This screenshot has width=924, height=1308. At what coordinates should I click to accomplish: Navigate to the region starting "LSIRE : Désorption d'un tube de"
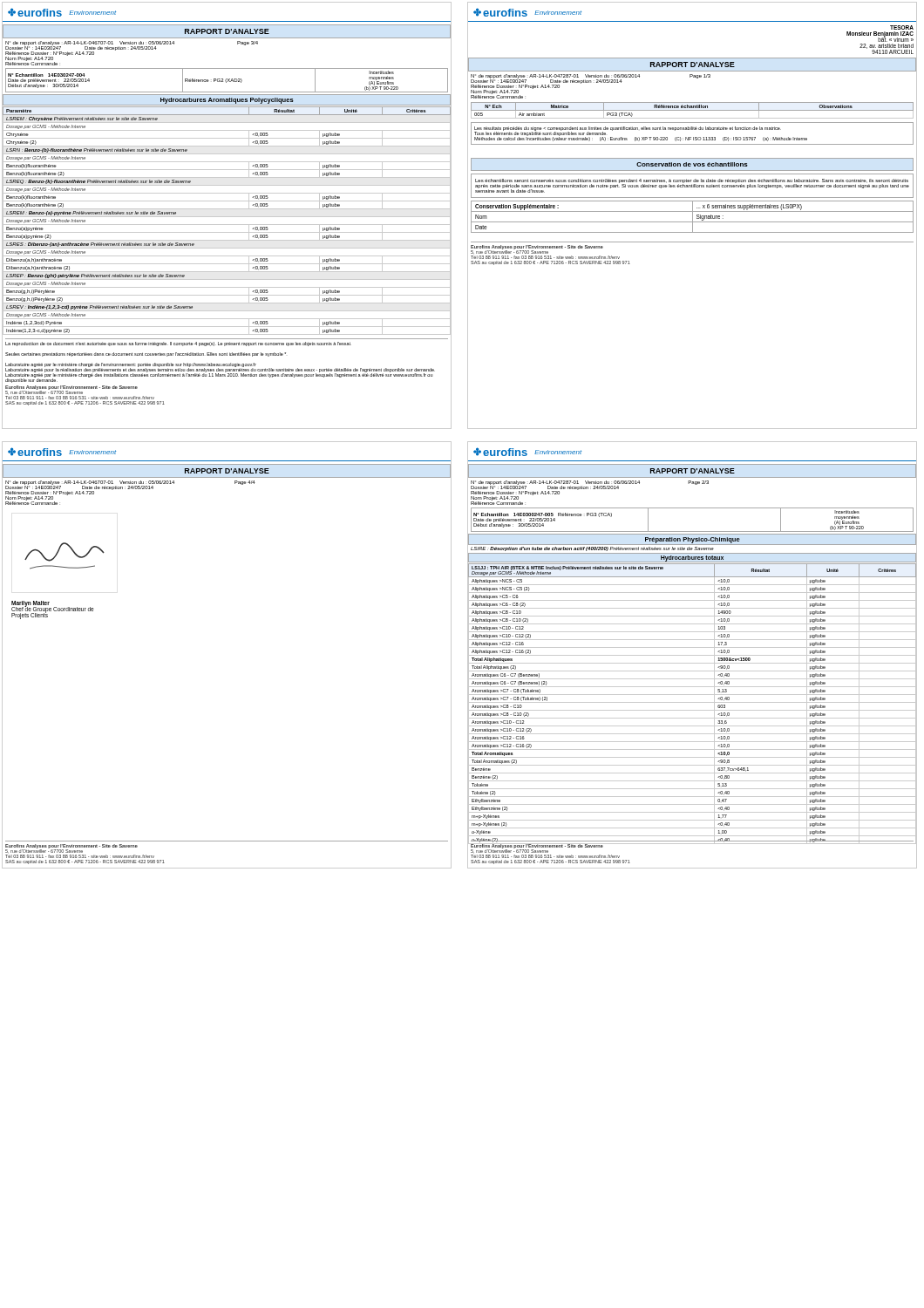[x=592, y=548]
